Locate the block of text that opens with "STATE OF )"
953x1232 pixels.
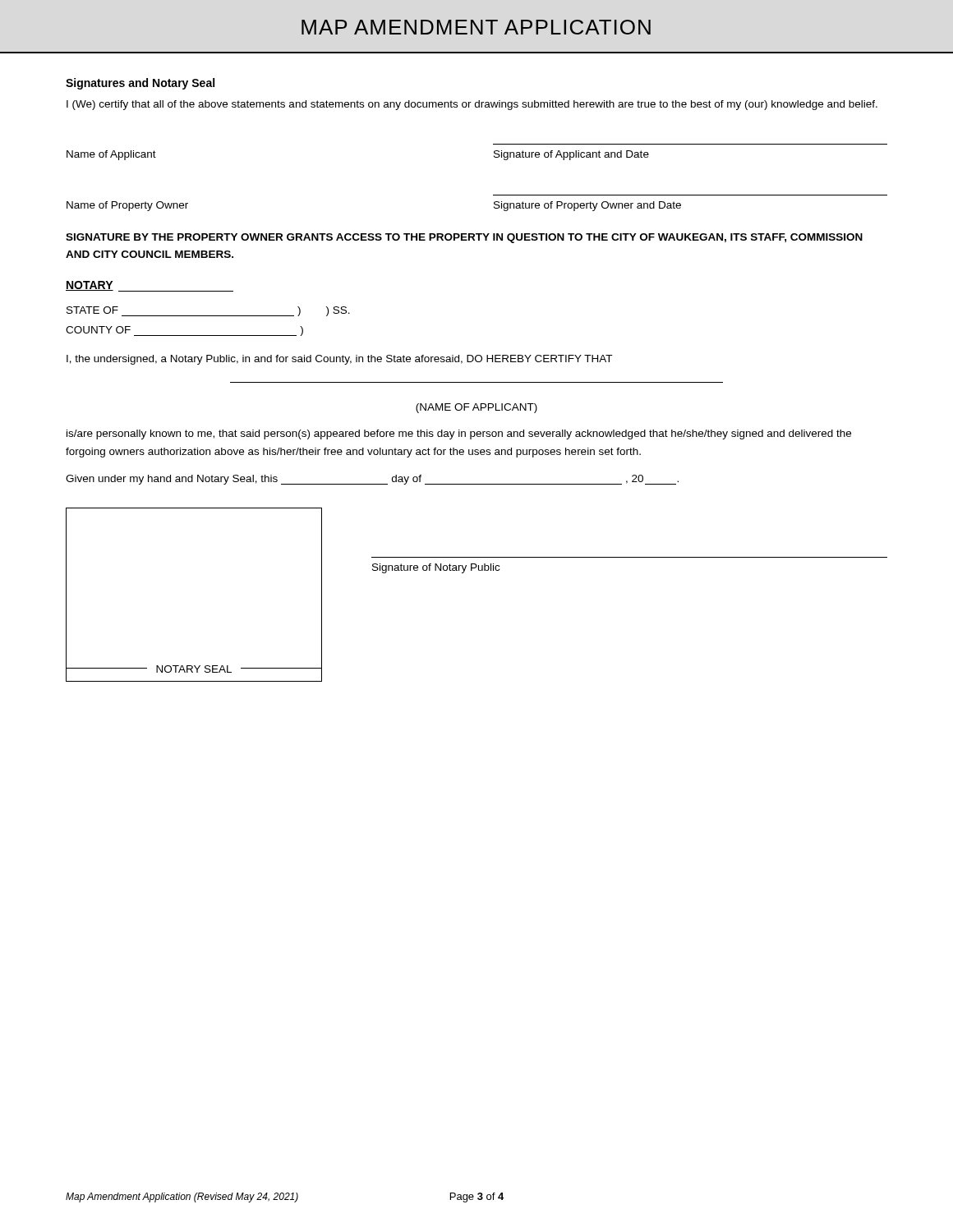pyautogui.click(x=96, y=310)
